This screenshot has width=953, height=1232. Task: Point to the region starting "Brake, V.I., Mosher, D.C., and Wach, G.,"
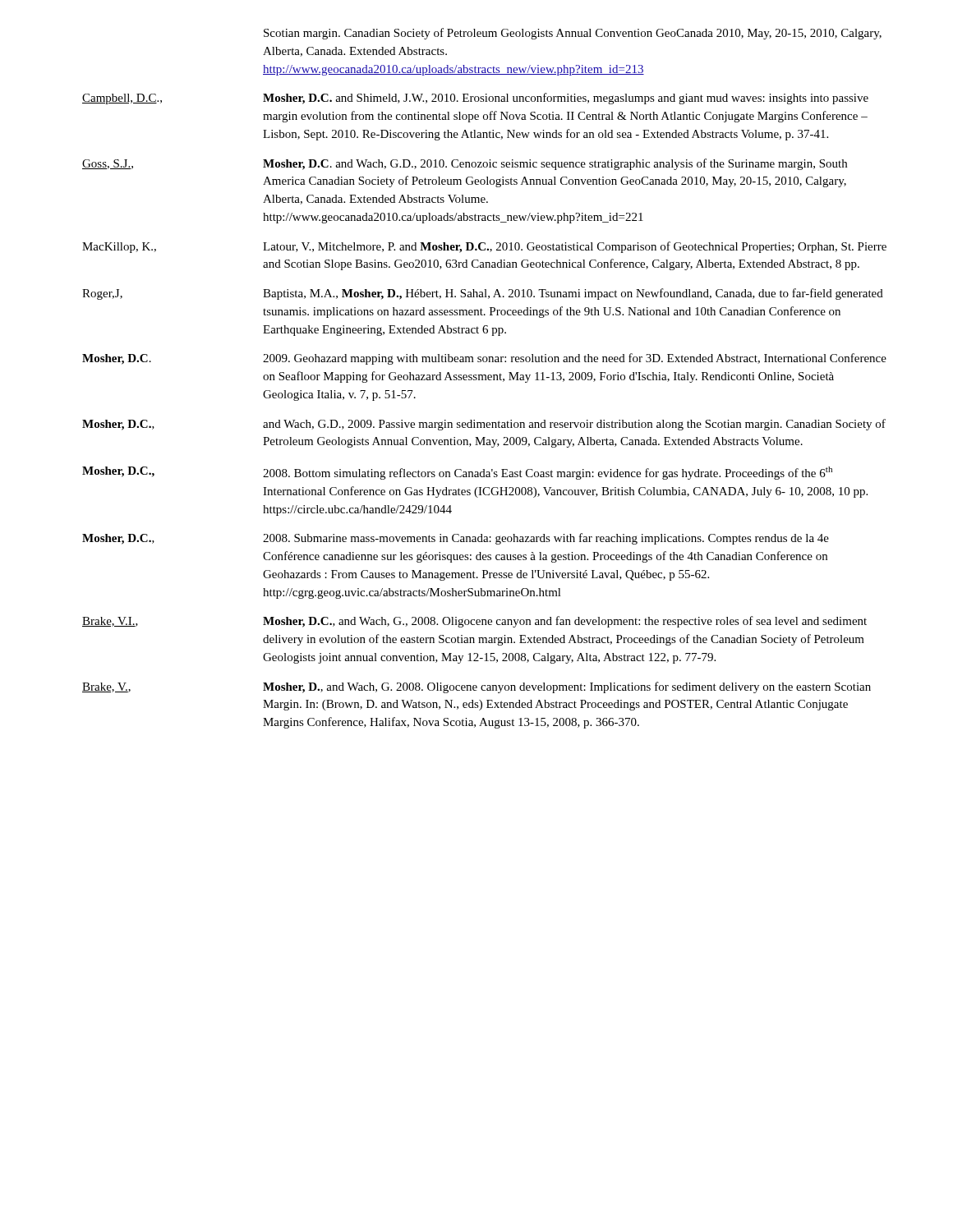485,640
